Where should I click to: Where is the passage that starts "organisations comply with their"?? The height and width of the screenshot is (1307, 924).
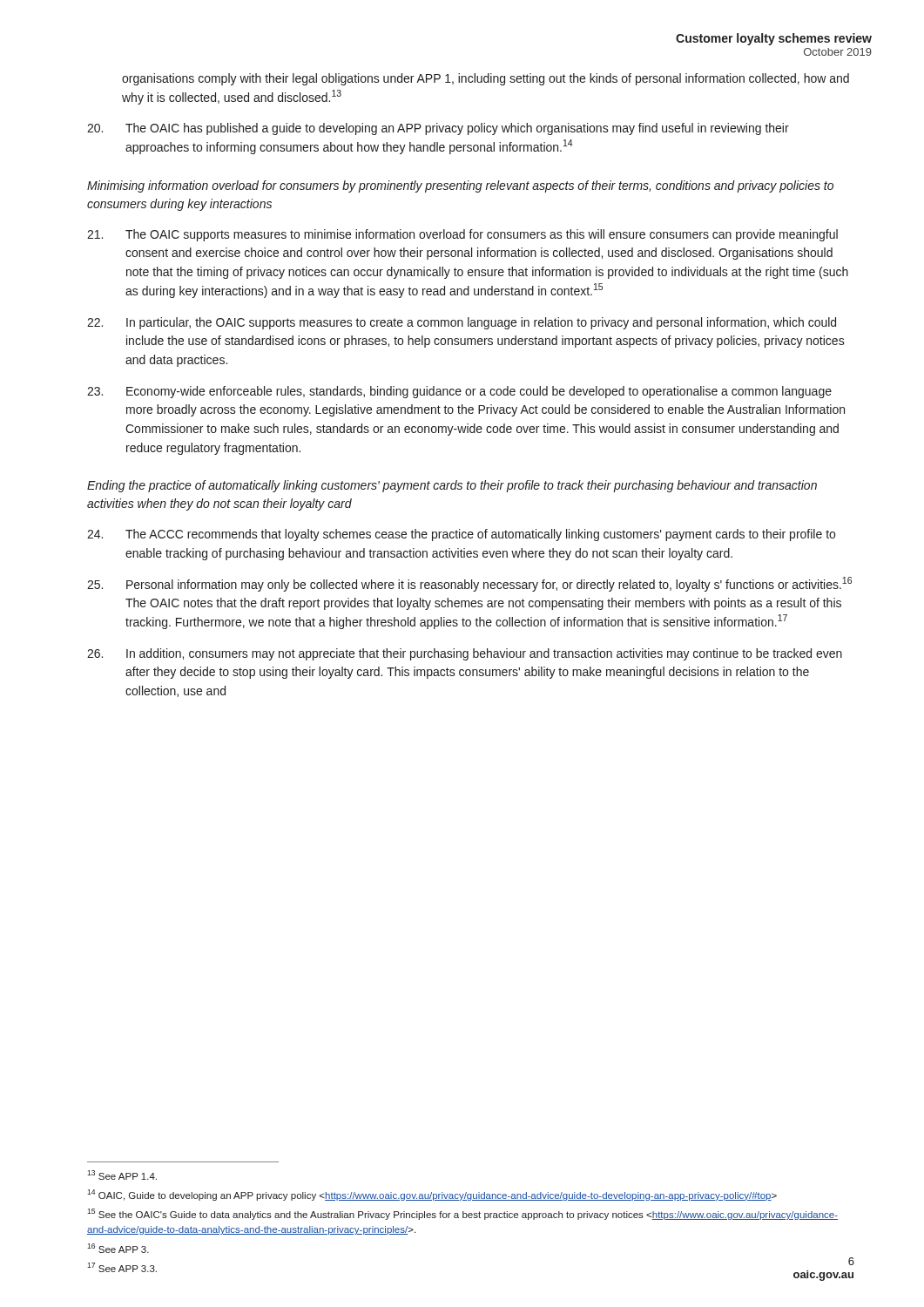tap(486, 88)
